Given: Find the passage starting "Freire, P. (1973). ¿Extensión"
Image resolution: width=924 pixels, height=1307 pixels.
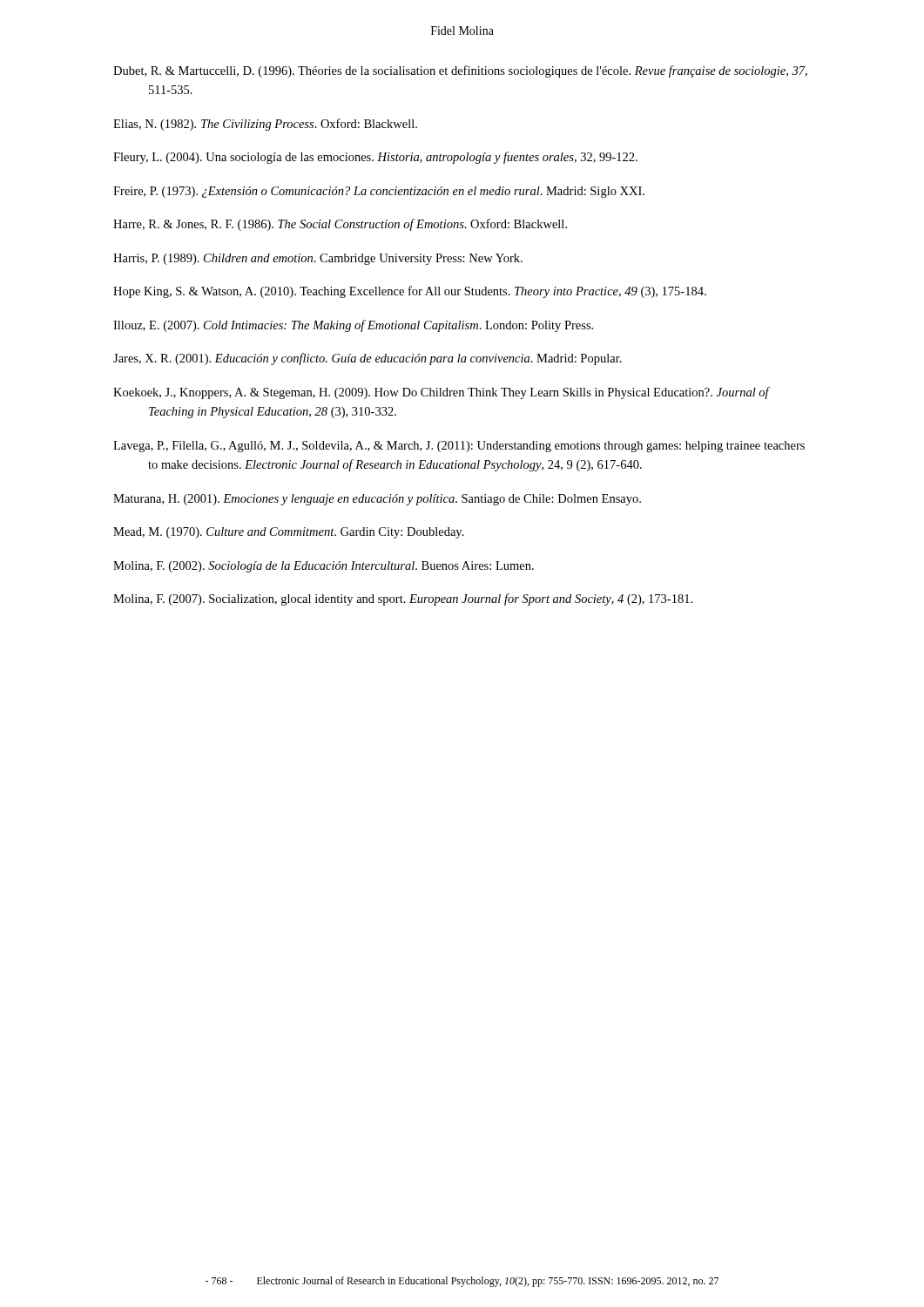Looking at the screenshot, I should pyautogui.click(x=379, y=191).
